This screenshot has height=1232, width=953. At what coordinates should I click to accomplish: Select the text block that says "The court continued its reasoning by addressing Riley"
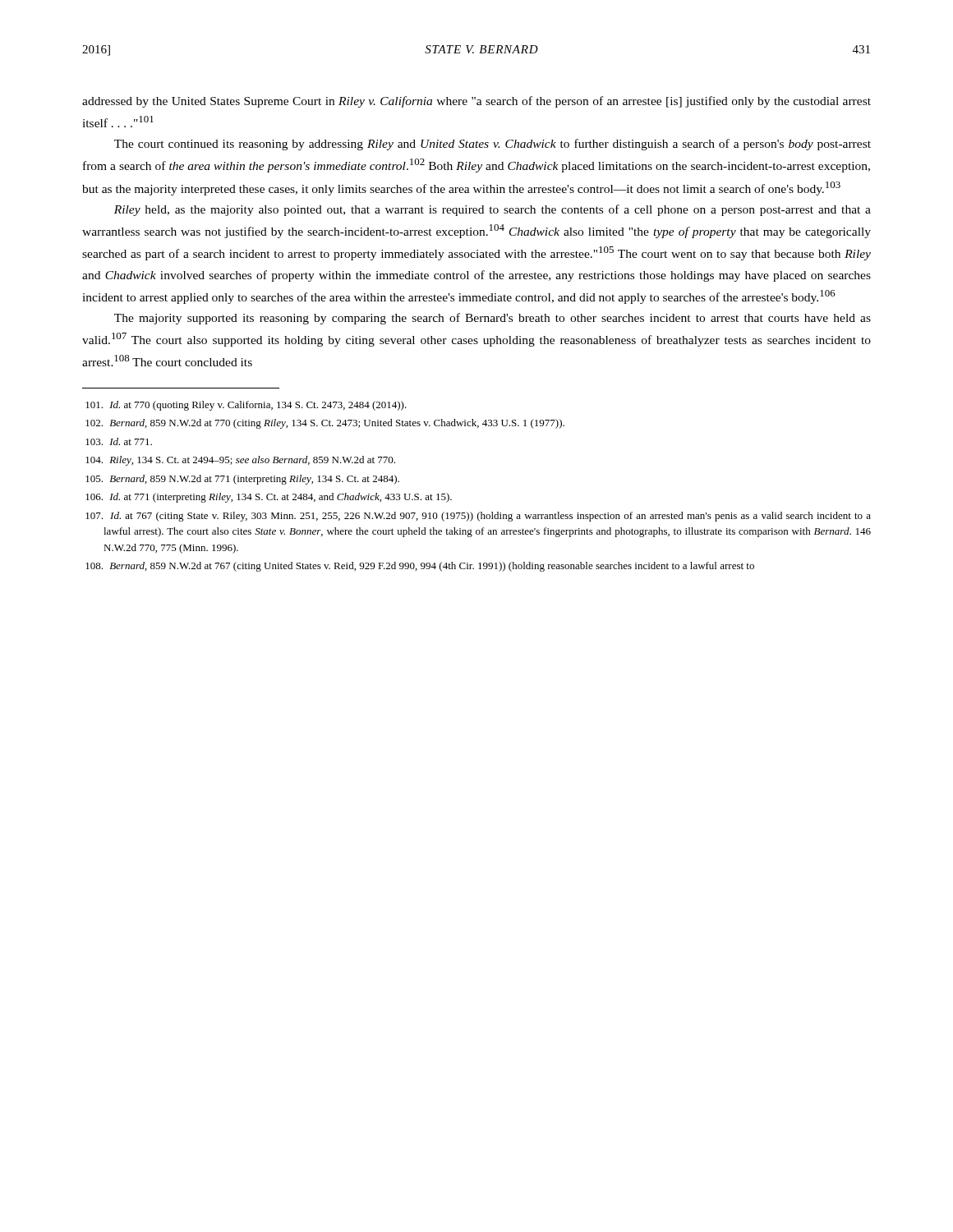tap(476, 166)
